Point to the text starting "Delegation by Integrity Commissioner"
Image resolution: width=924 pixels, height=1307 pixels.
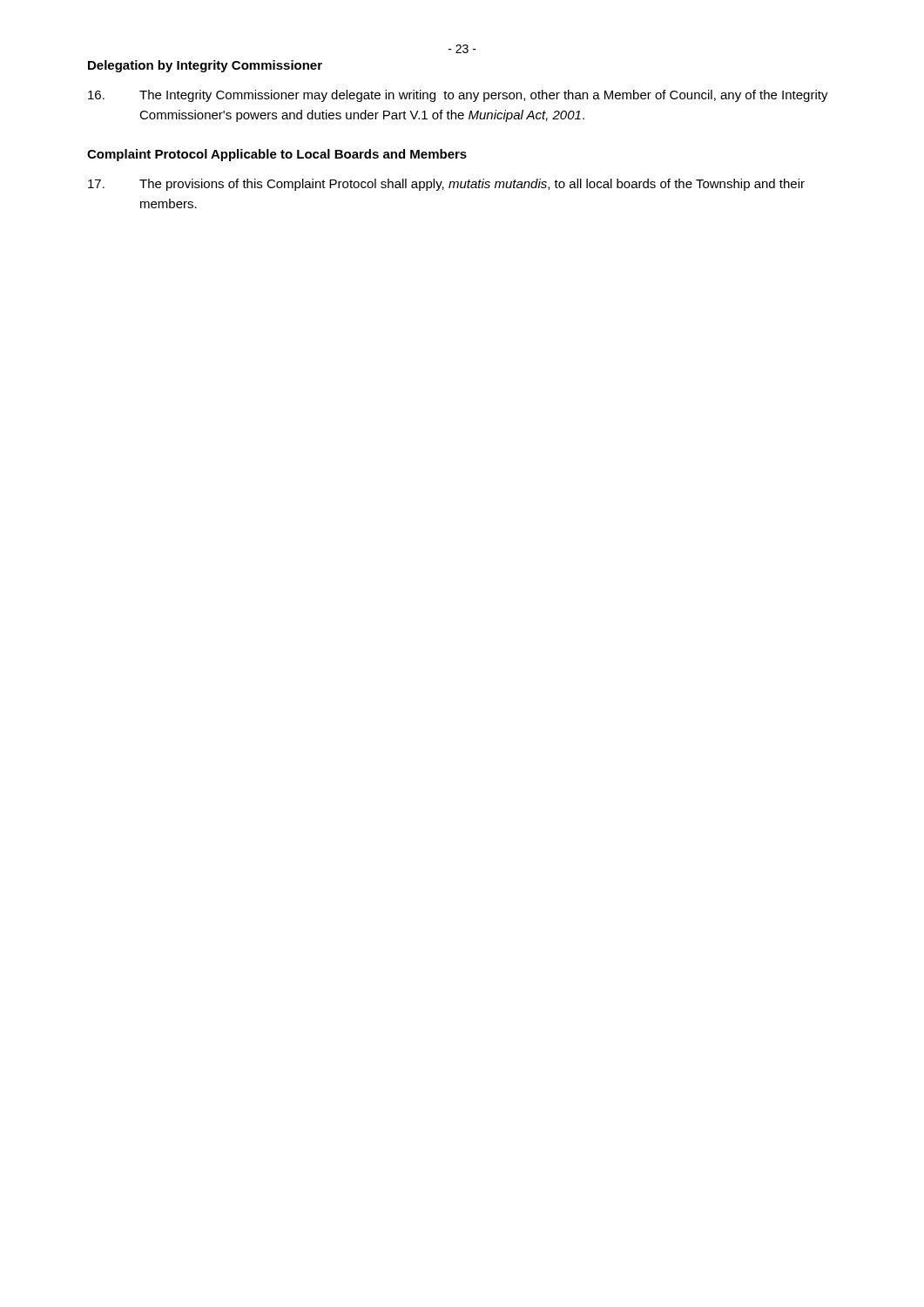(x=205, y=65)
